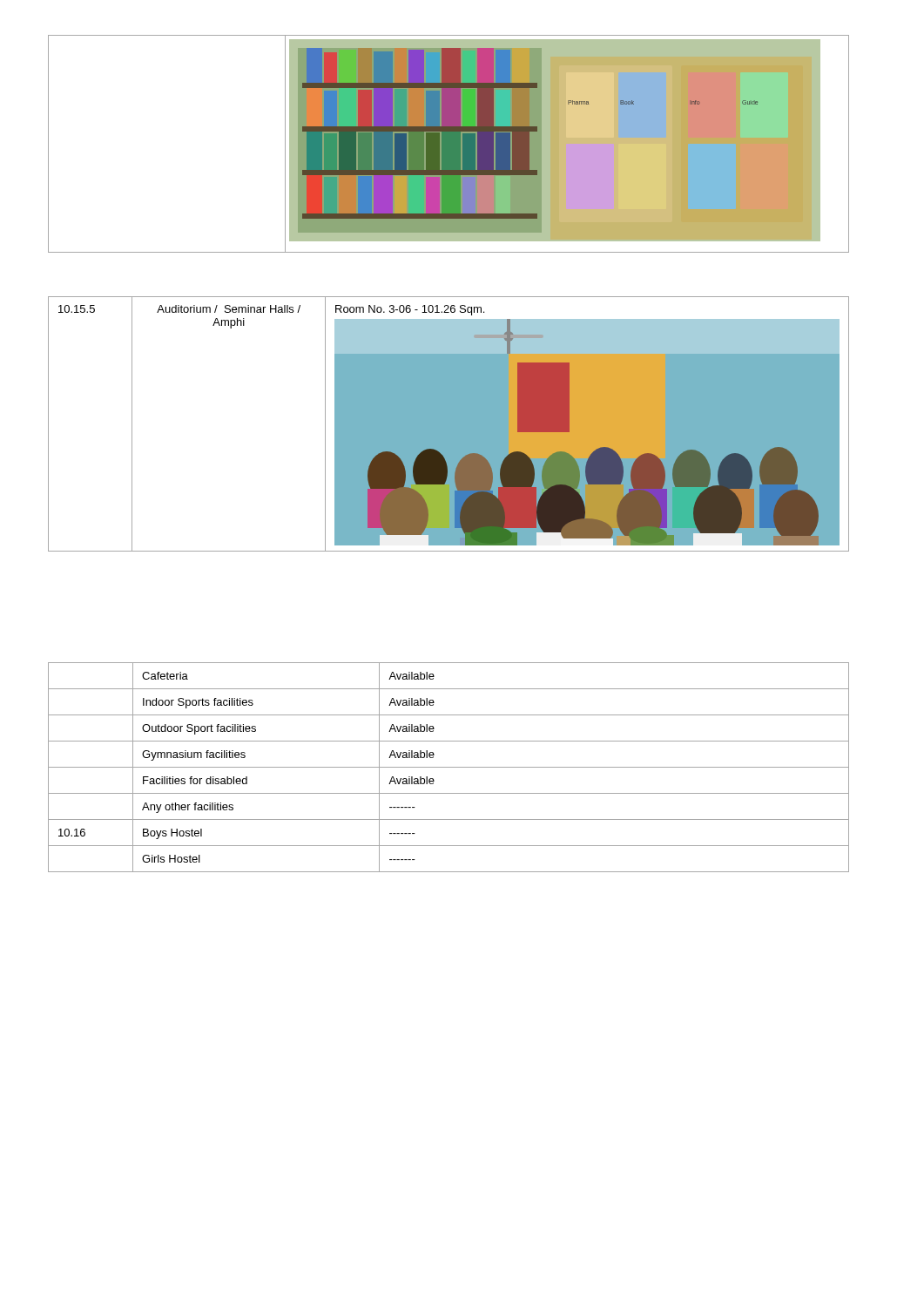Find the table that mentions "Room No. 3-06 - 101.26"
924x1307 pixels.
(448, 424)
